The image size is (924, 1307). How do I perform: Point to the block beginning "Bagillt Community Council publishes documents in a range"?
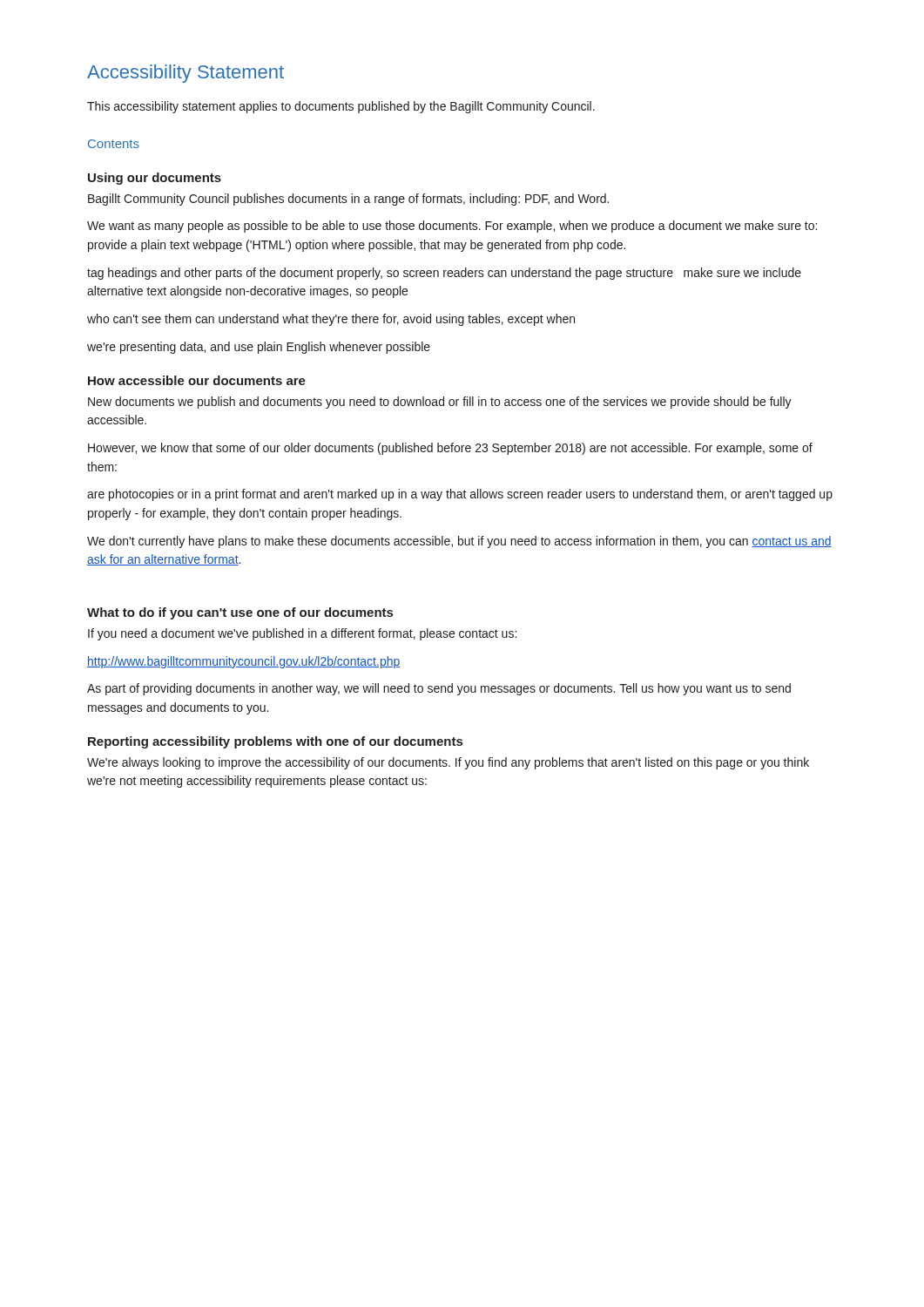pyautogui.click(x=349, y=198)
